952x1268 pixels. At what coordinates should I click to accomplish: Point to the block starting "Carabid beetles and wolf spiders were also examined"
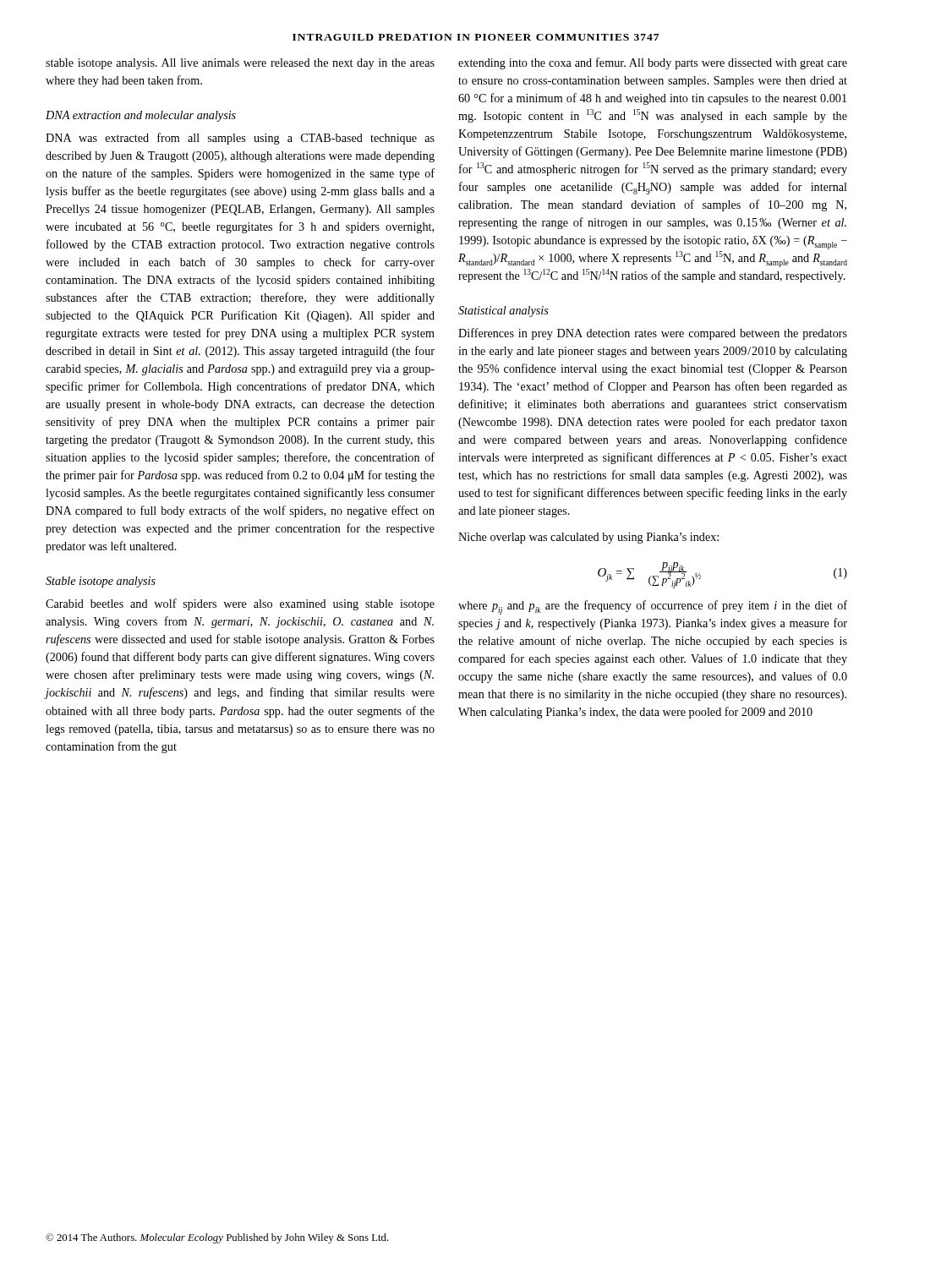pos(240,675)
